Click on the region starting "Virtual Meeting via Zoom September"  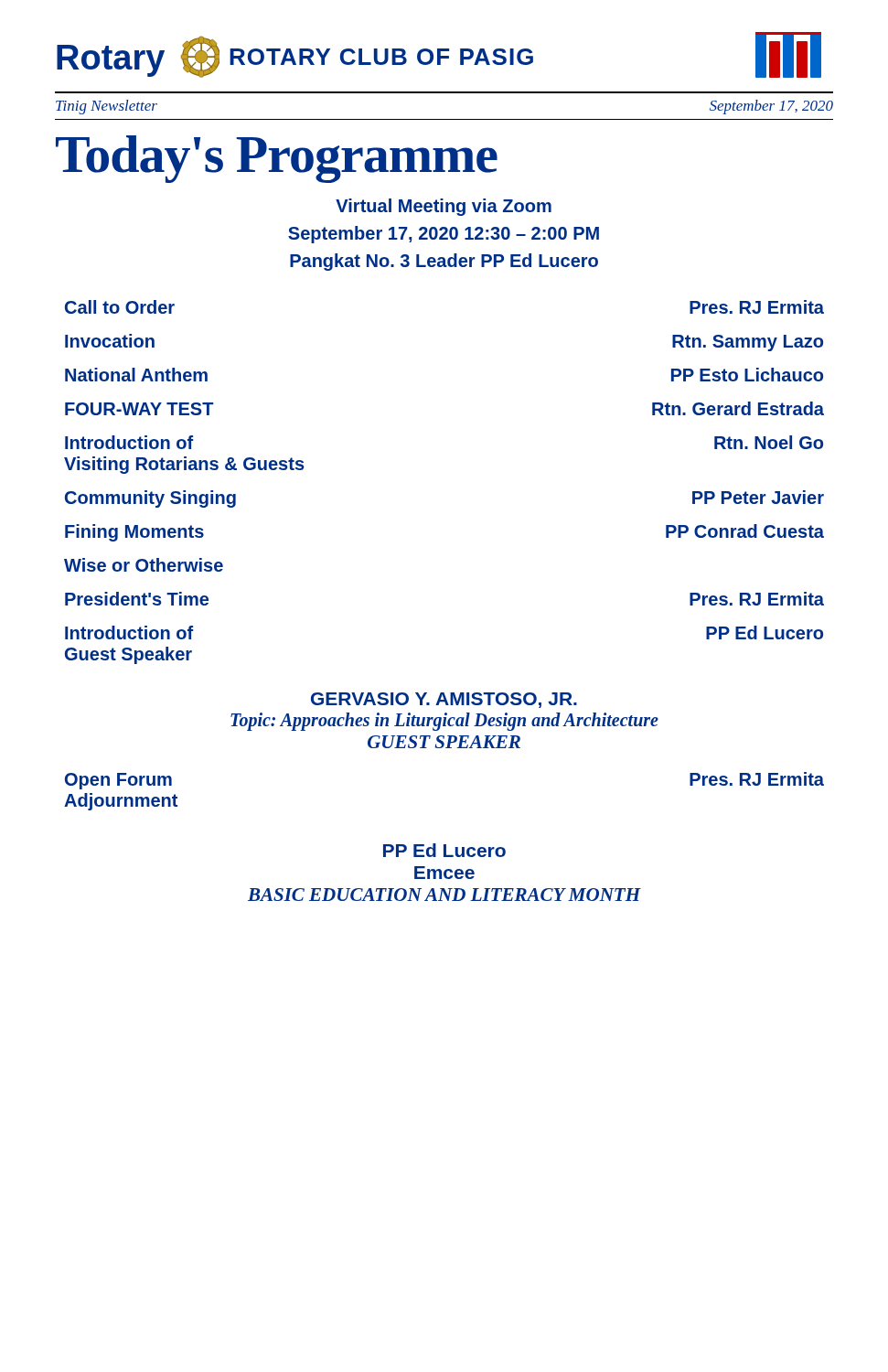pos(444,233)
